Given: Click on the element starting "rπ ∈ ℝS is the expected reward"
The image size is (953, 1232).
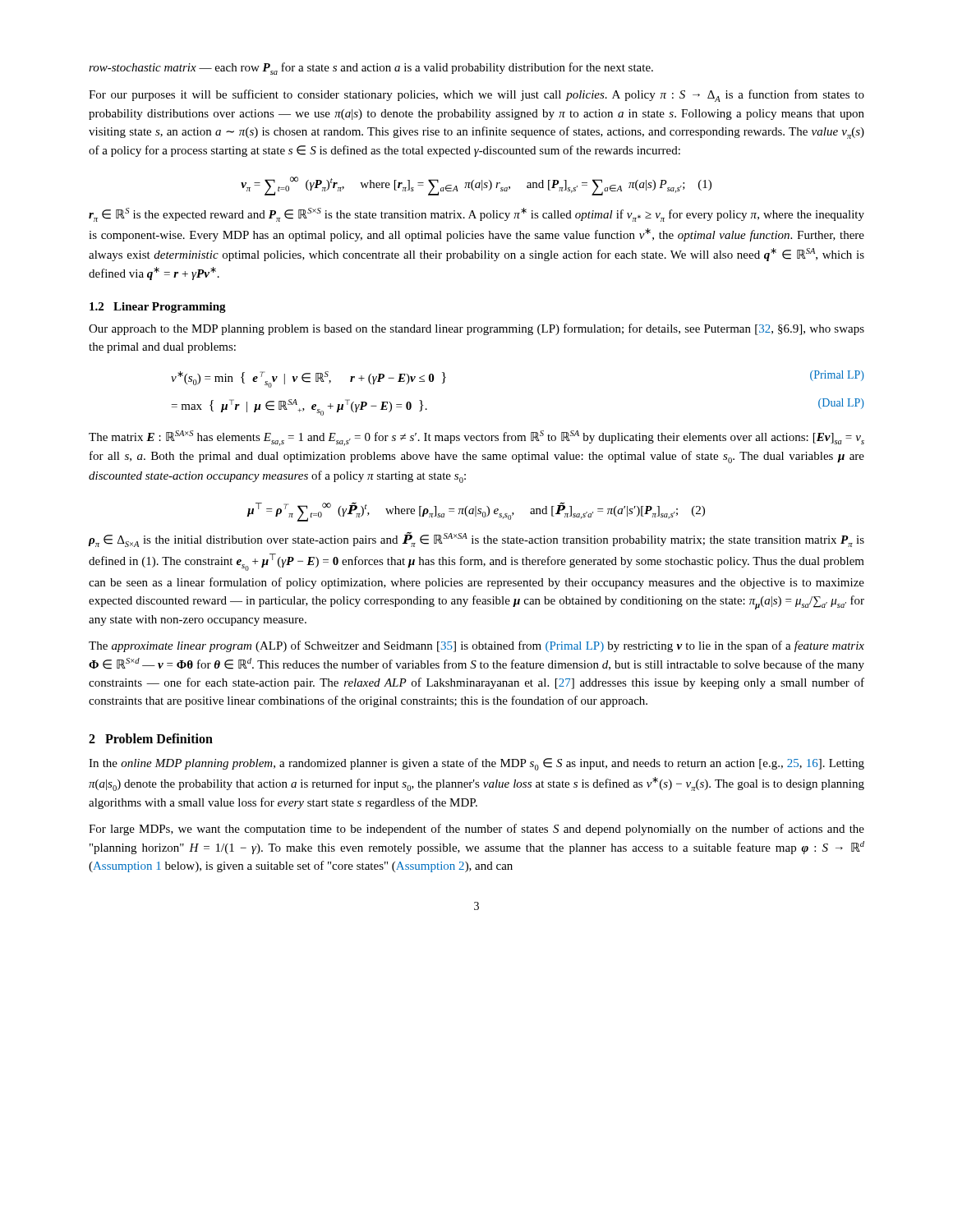Looking at the screenshot, I should coord(476,243).
